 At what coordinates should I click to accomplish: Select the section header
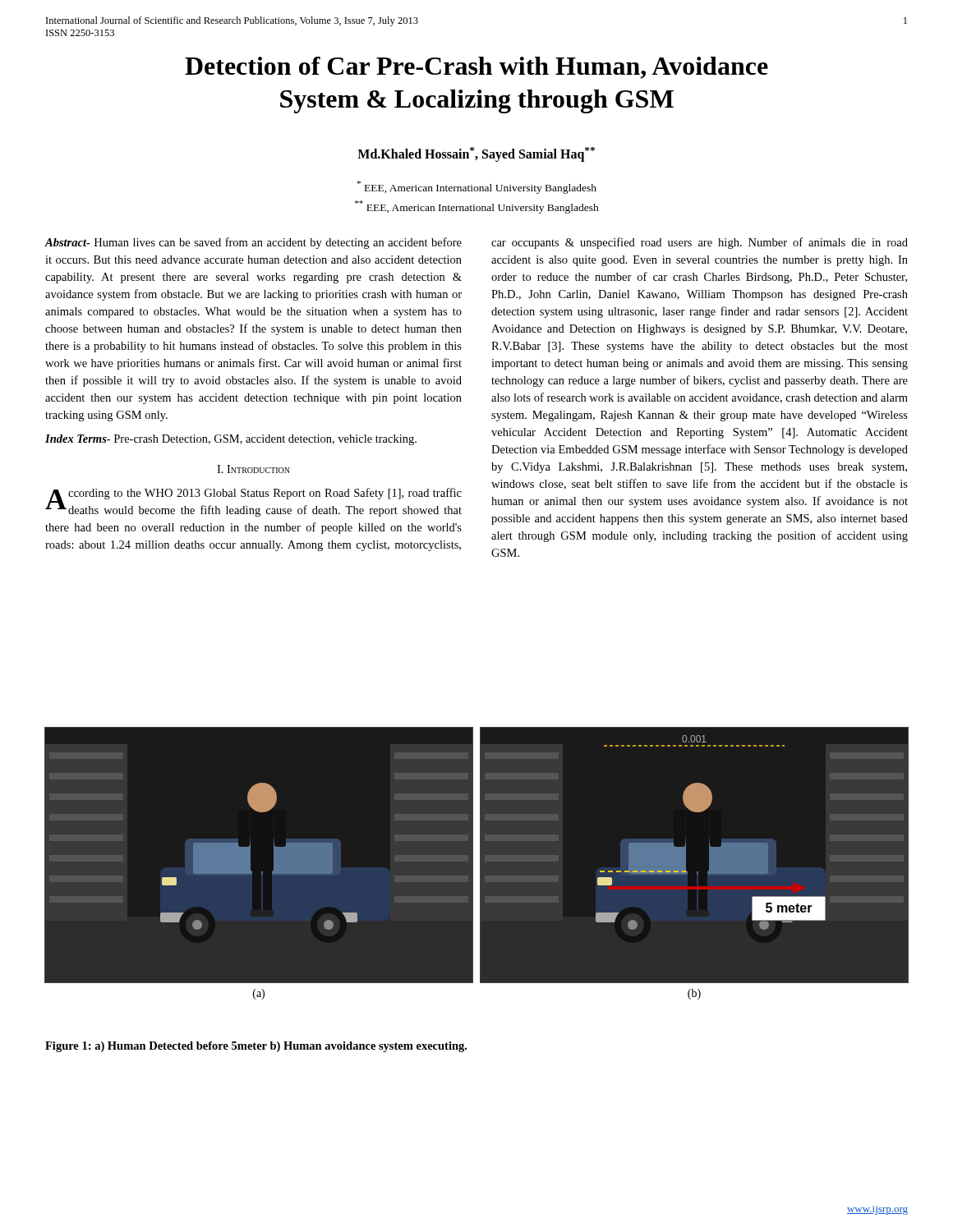tap(253, 469)
